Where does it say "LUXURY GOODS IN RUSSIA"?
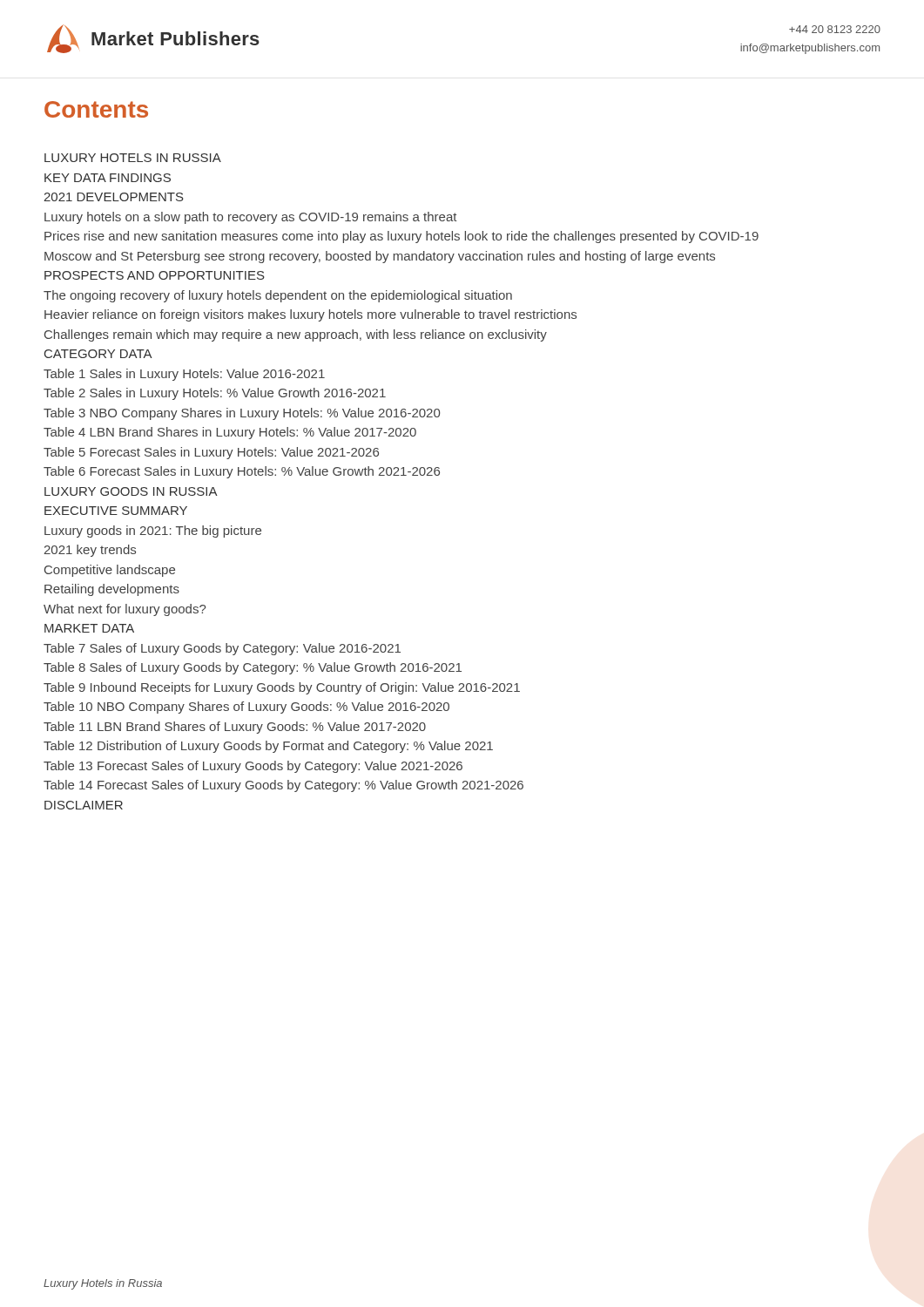924x1307 pixels. 130,491
